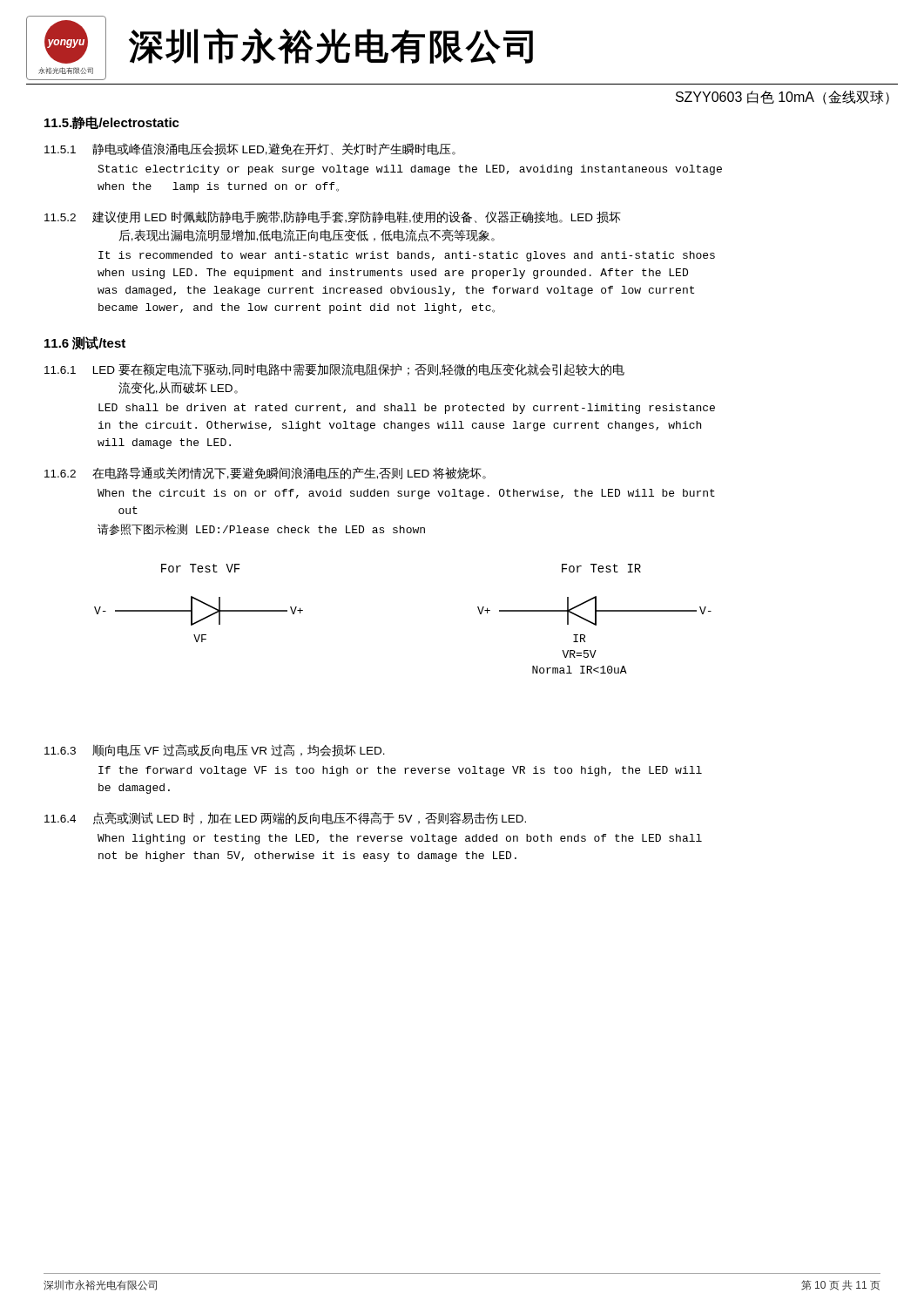
Task: Point to "11.6 测试/test"
Action: click(85, 343)
